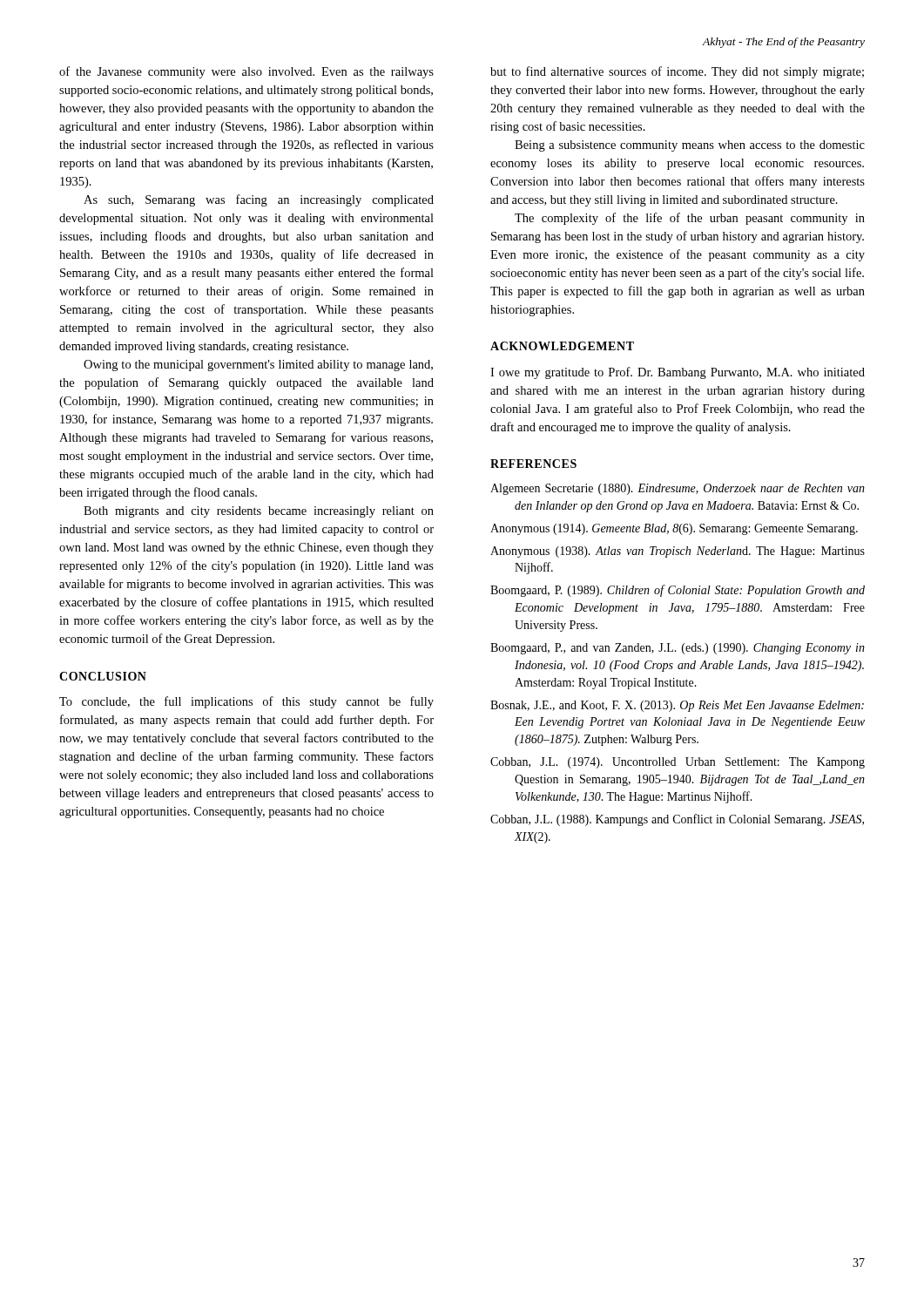
Task: Locate the block of text that opens with "Bosnak, J.E., and Koot, F. X."
Action: click(678, 722)
